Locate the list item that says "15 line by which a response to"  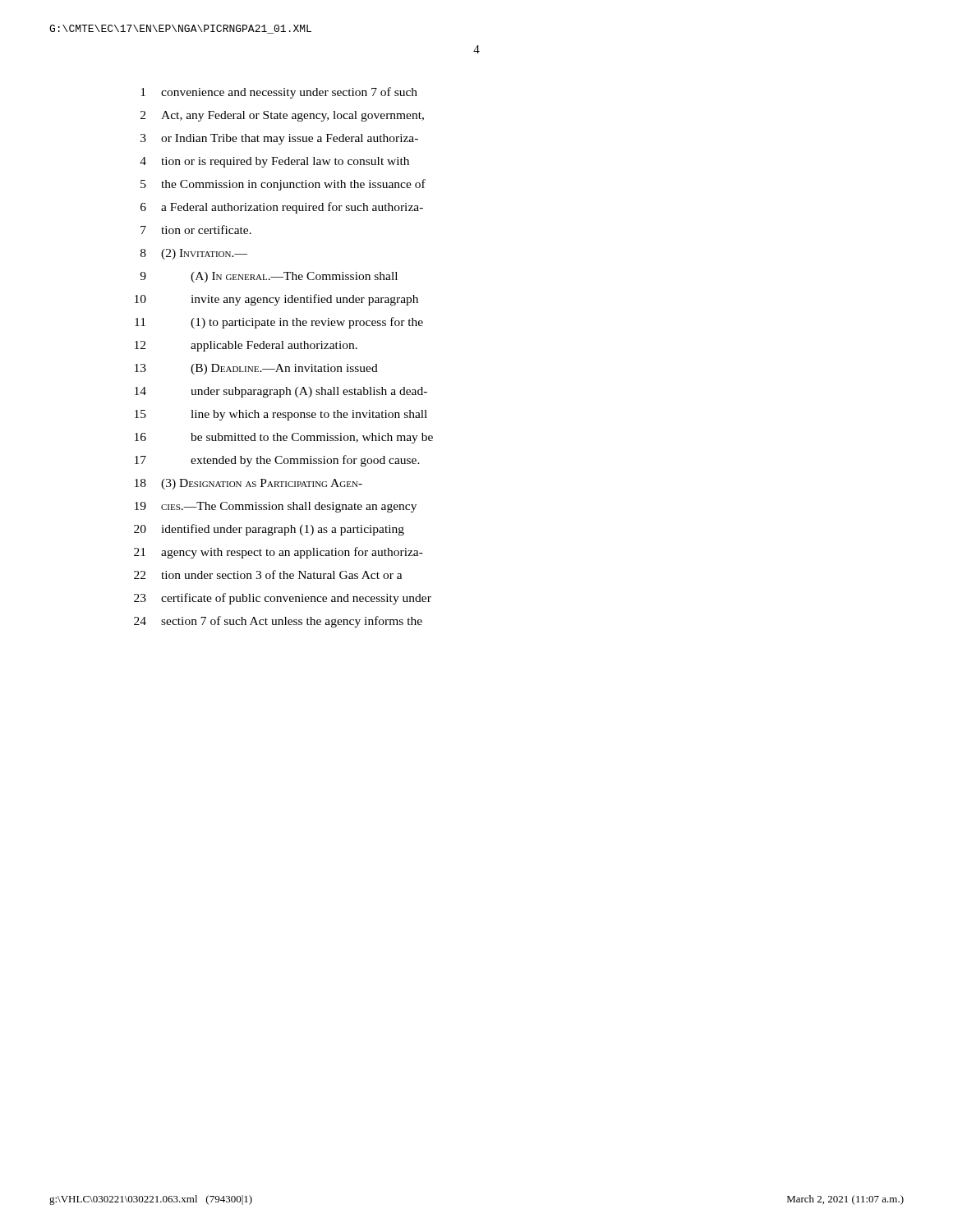(x=281, y=415)
